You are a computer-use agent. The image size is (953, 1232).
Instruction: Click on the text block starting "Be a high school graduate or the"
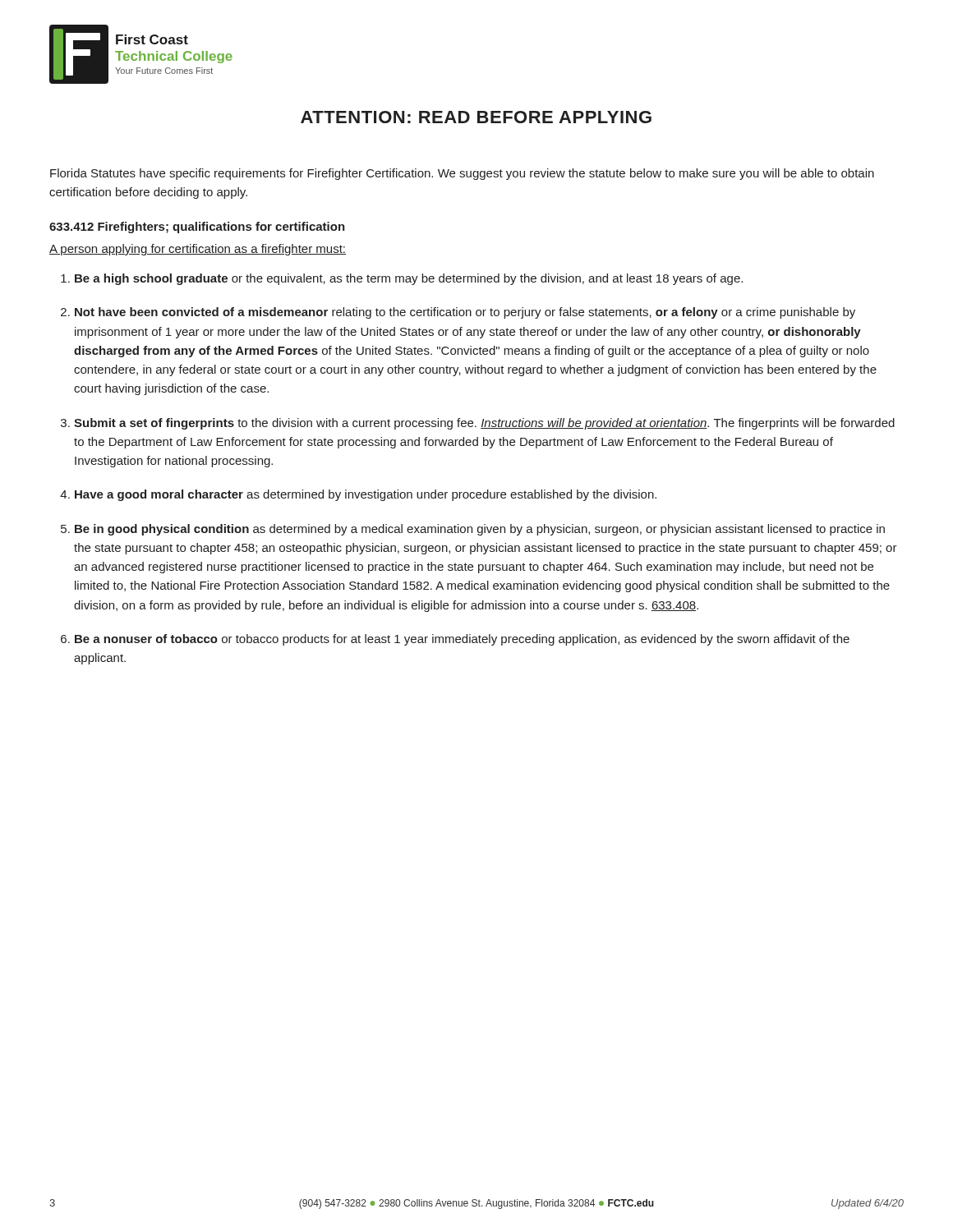(409, 278)
